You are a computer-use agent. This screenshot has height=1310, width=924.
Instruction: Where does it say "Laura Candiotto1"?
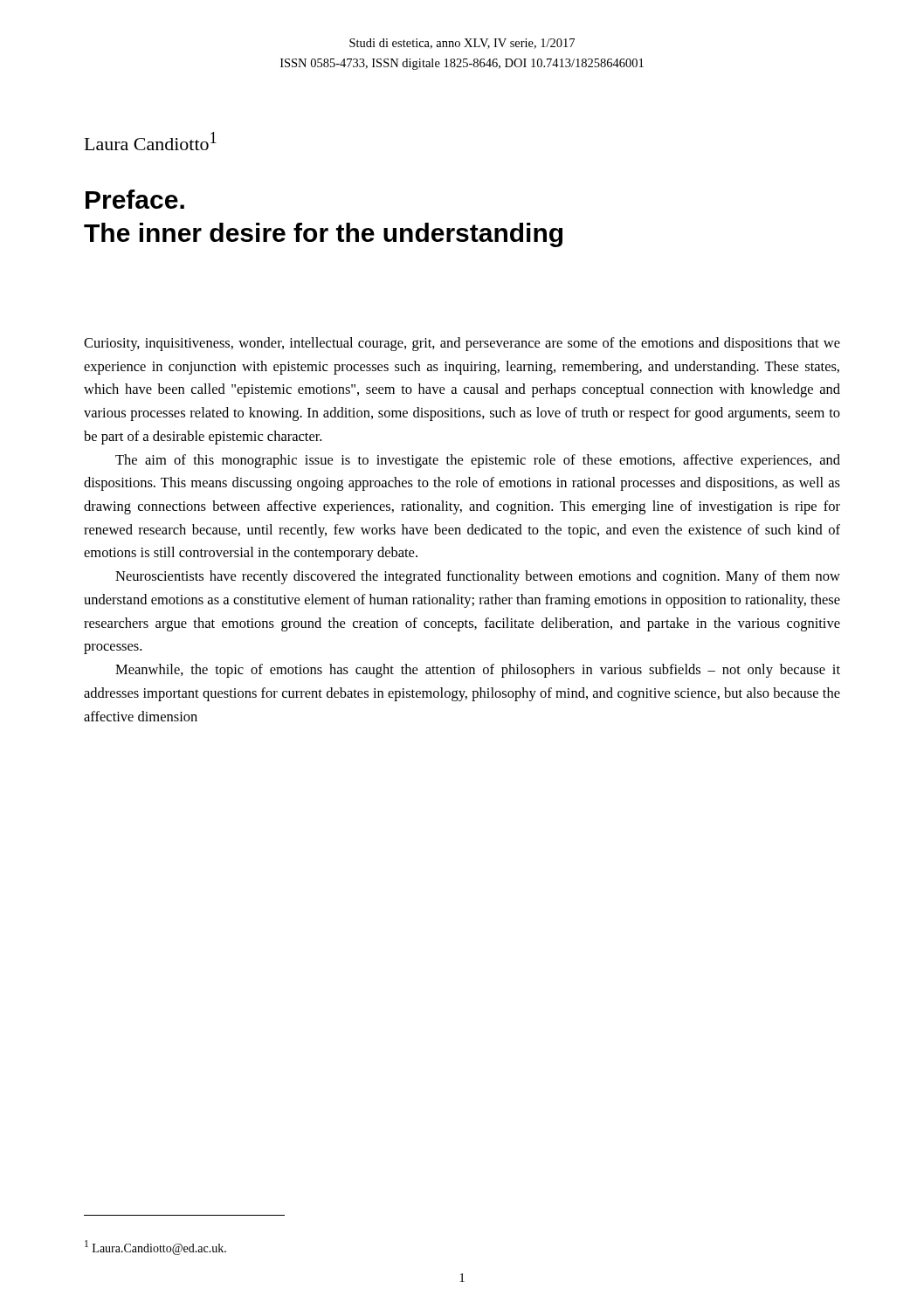(x=151, y=142)
